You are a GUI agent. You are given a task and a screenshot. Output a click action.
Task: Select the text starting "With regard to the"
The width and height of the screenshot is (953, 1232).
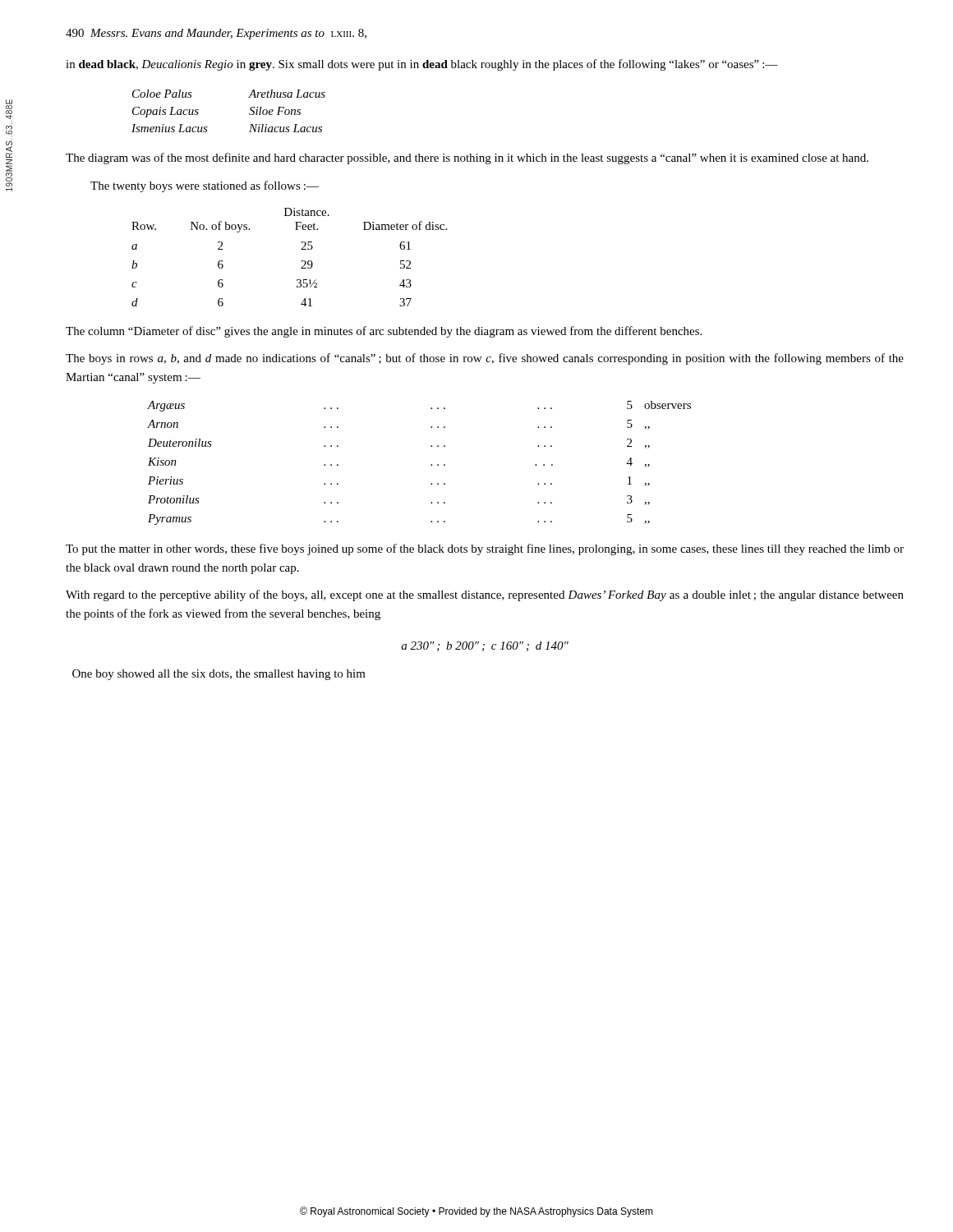point(485,604)
